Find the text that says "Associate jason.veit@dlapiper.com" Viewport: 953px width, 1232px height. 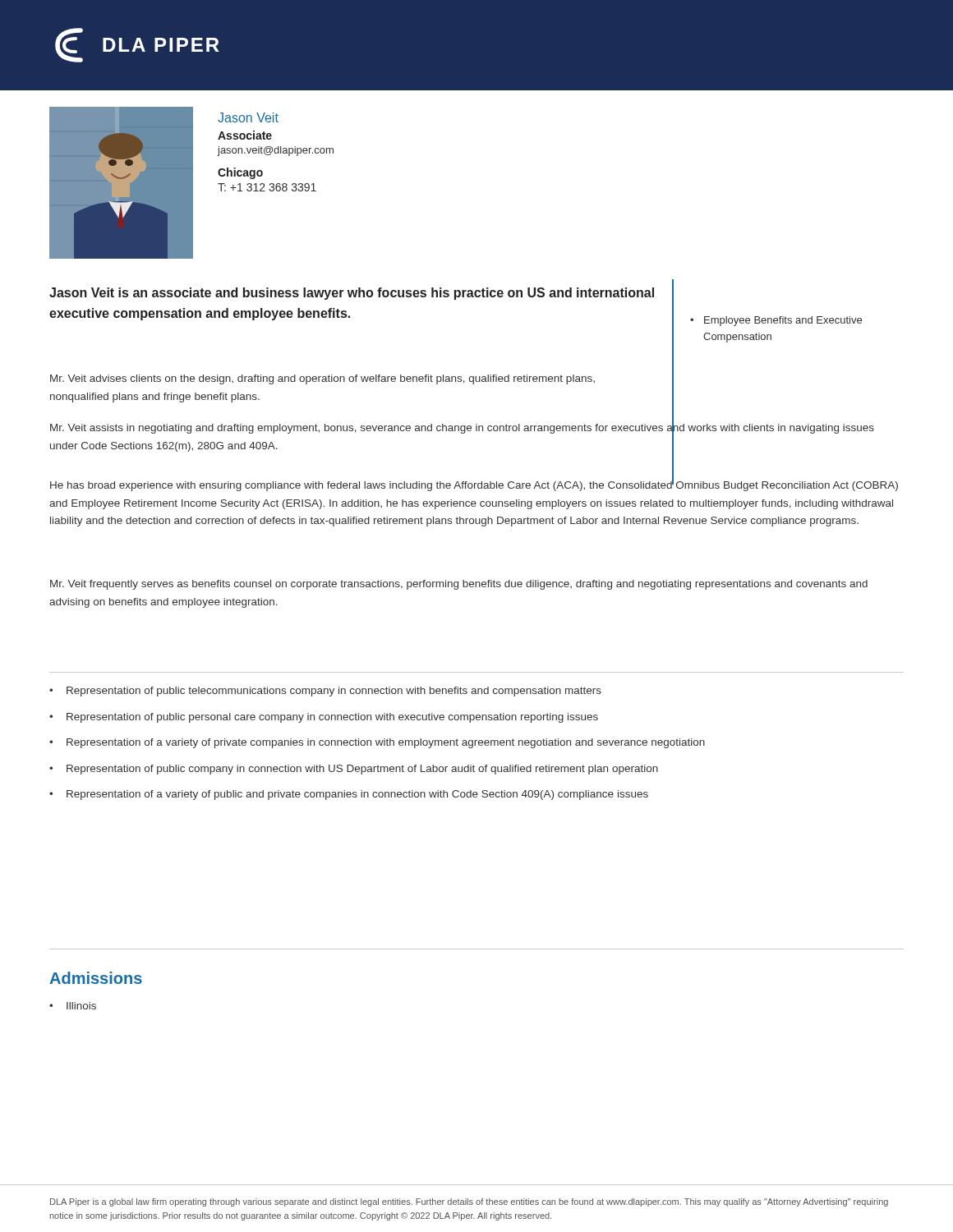(x=245, y=135)
